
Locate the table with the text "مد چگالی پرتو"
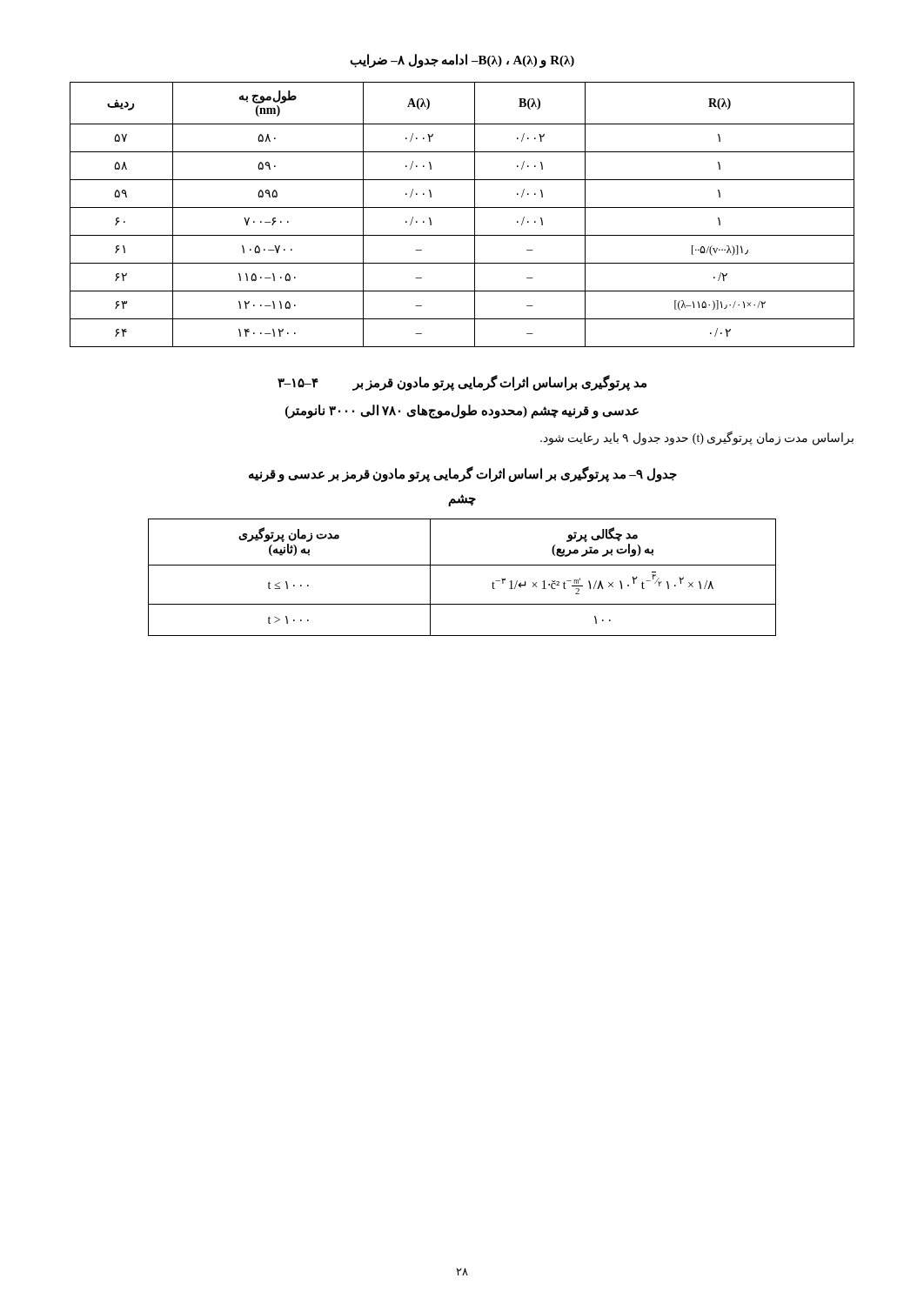point(462,577)
